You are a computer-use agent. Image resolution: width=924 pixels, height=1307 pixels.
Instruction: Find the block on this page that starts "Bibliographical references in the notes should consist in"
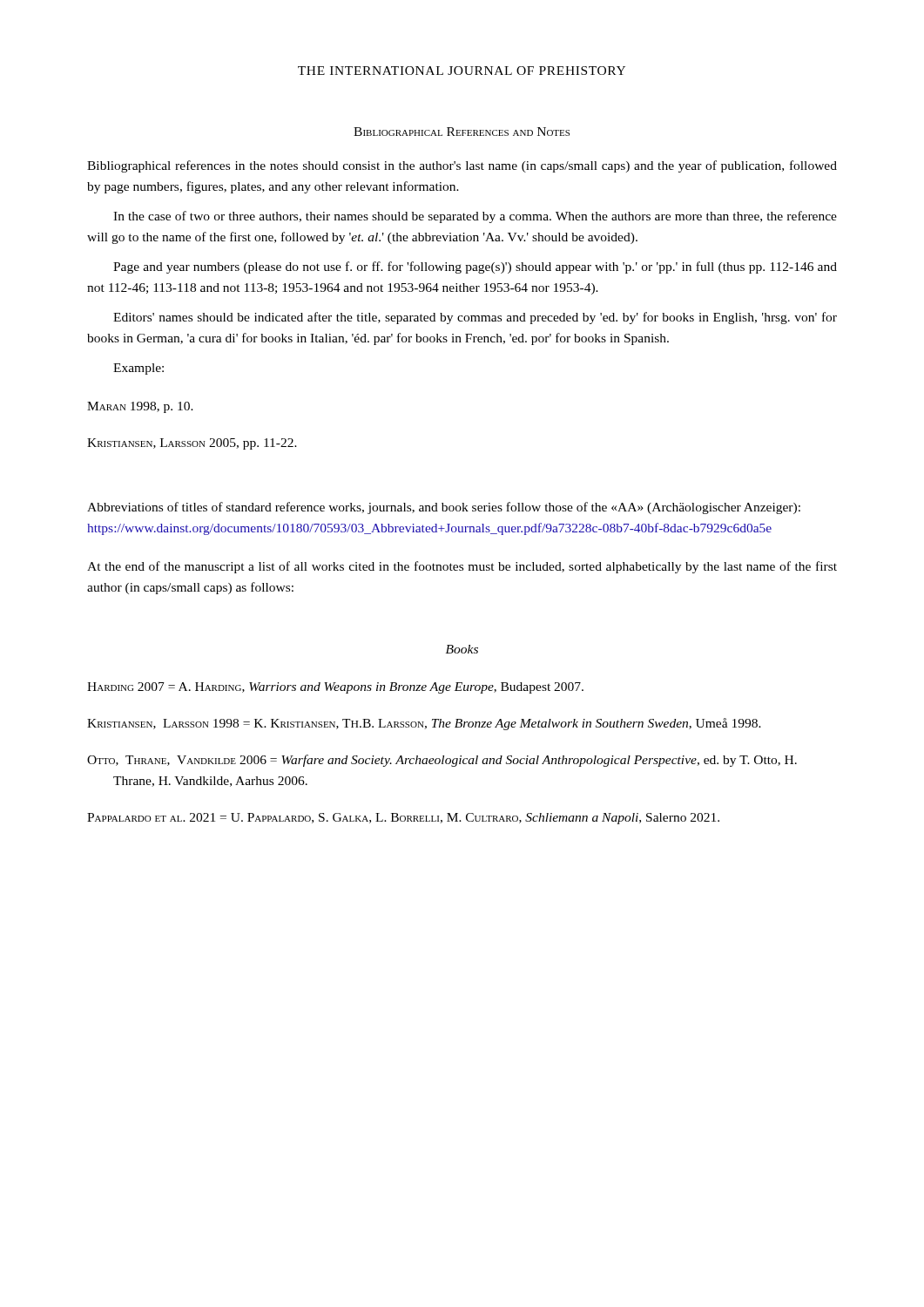[x=462, y=176]
